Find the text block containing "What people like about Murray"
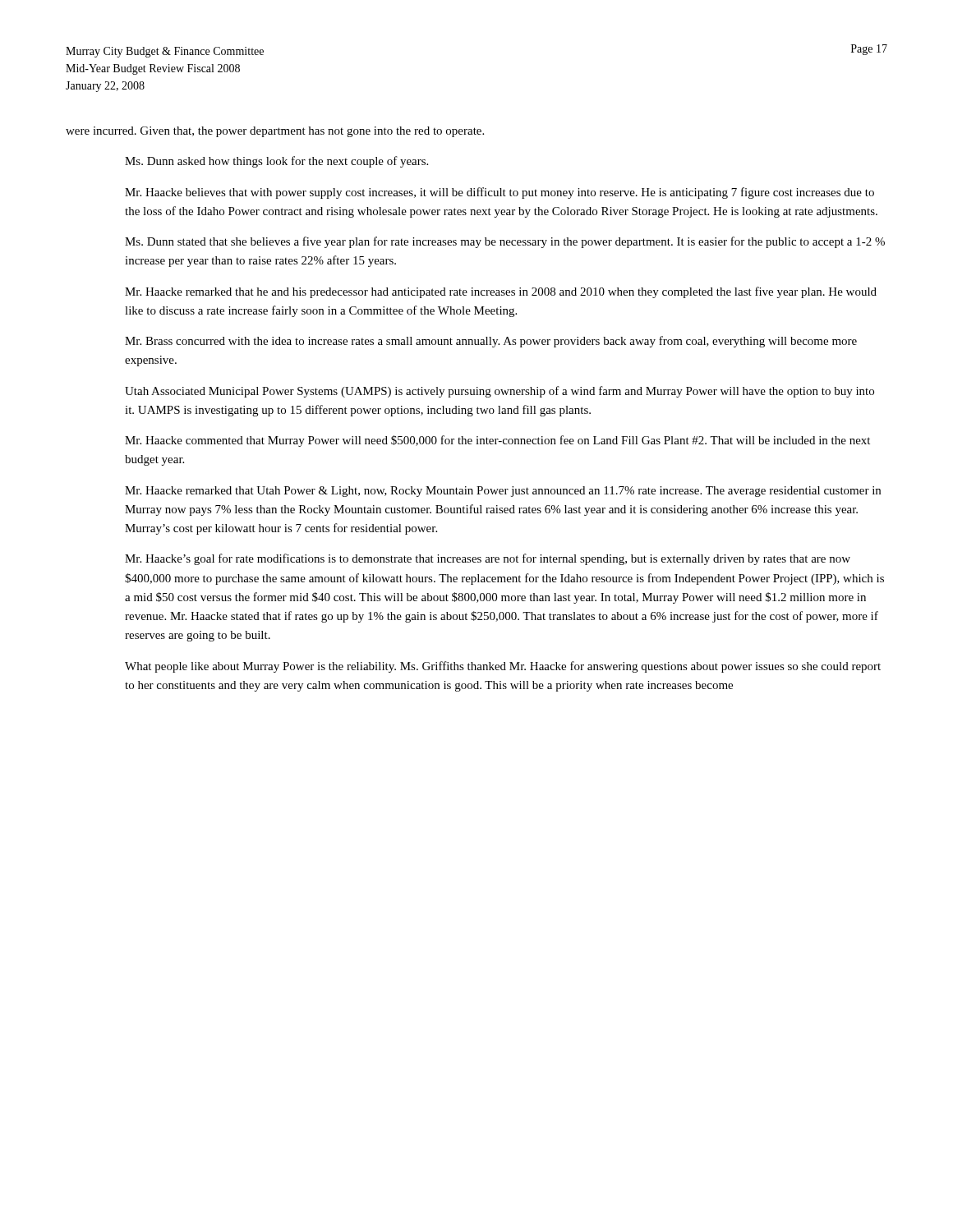 pyautogui.click(x=503, y=675)
